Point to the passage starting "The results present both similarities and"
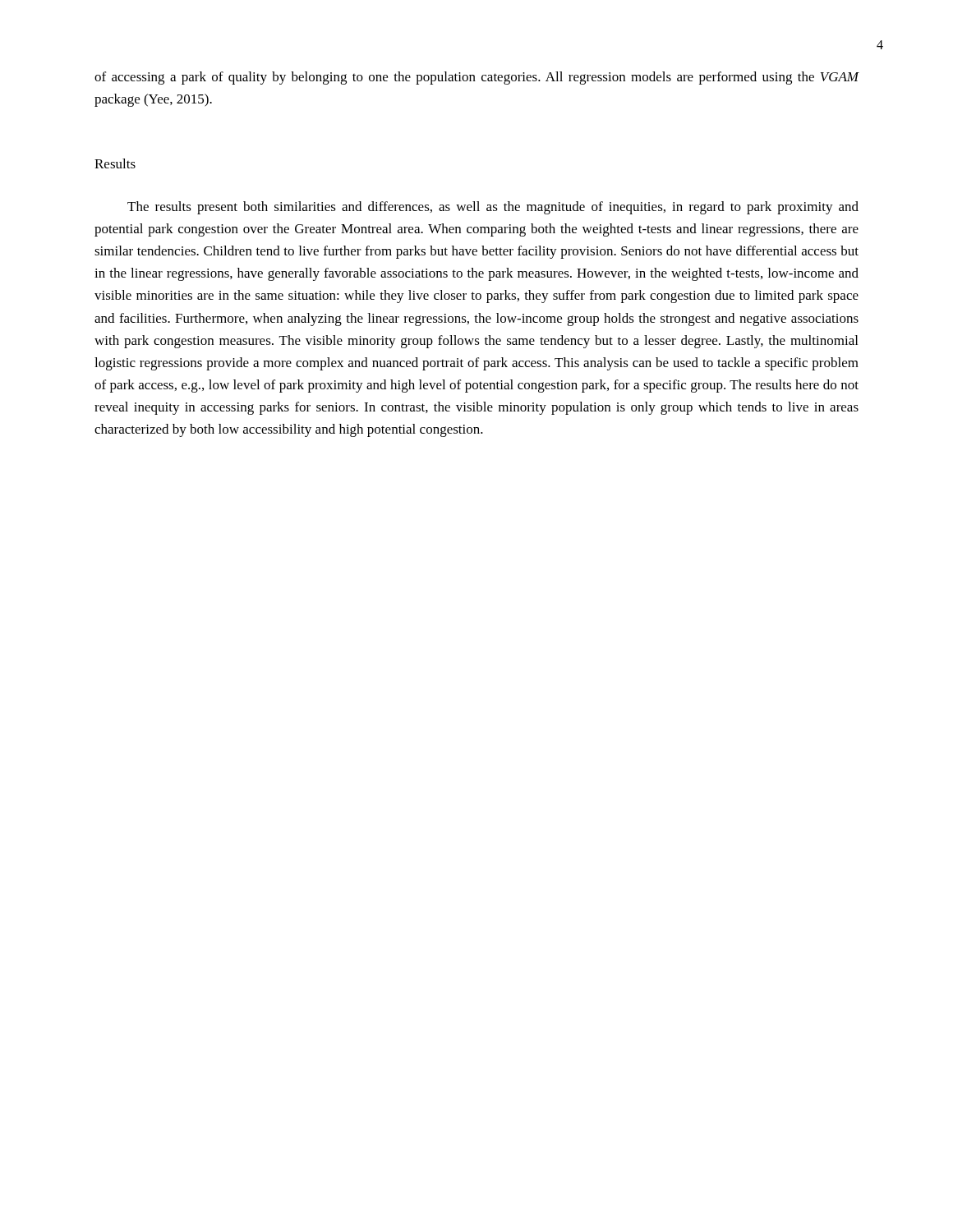This screenshot has width=953, height=1232. [476, 318]
